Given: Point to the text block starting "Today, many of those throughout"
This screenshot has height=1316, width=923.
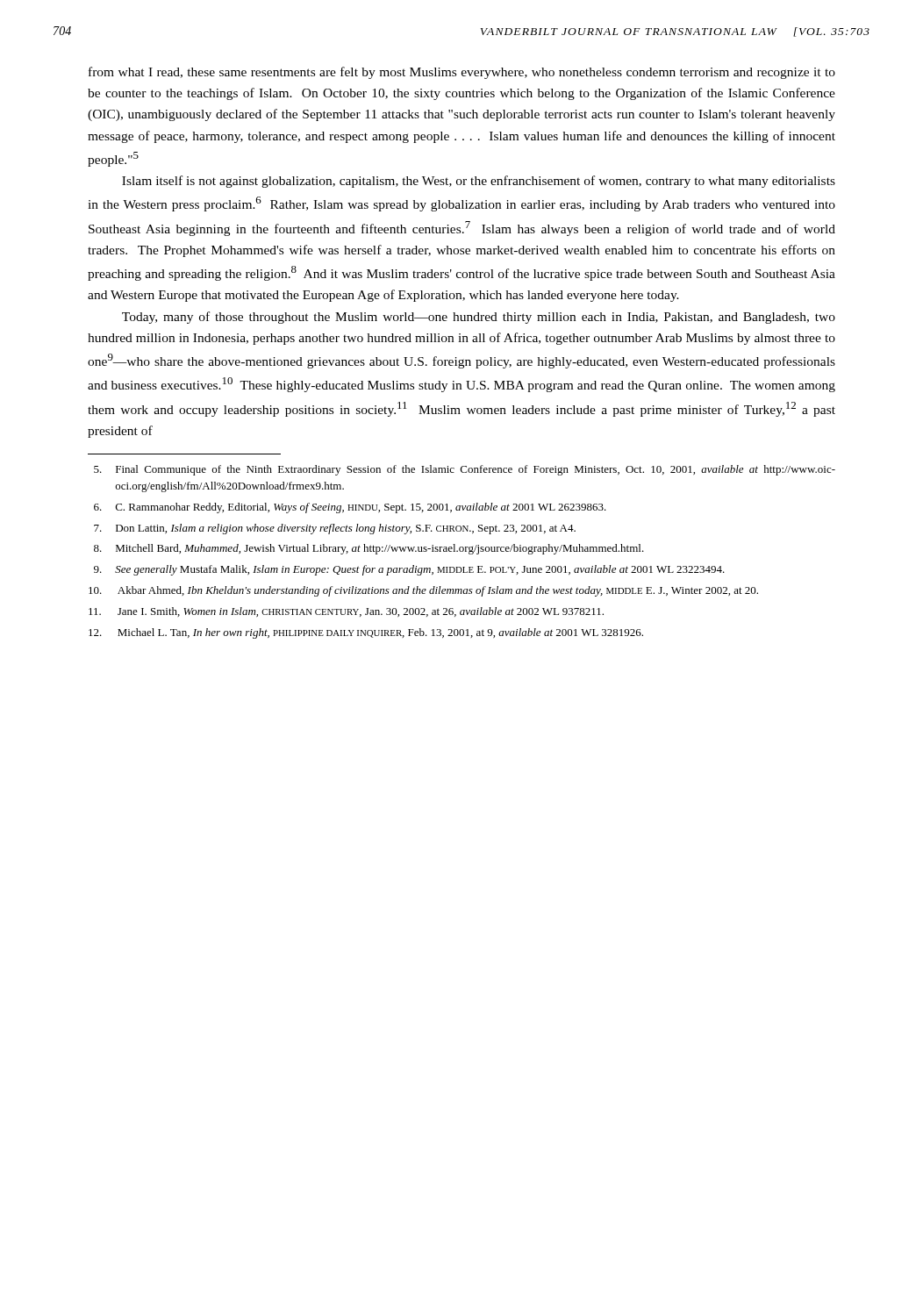Looking at the screenshot, I should click(x=462, y=373).
